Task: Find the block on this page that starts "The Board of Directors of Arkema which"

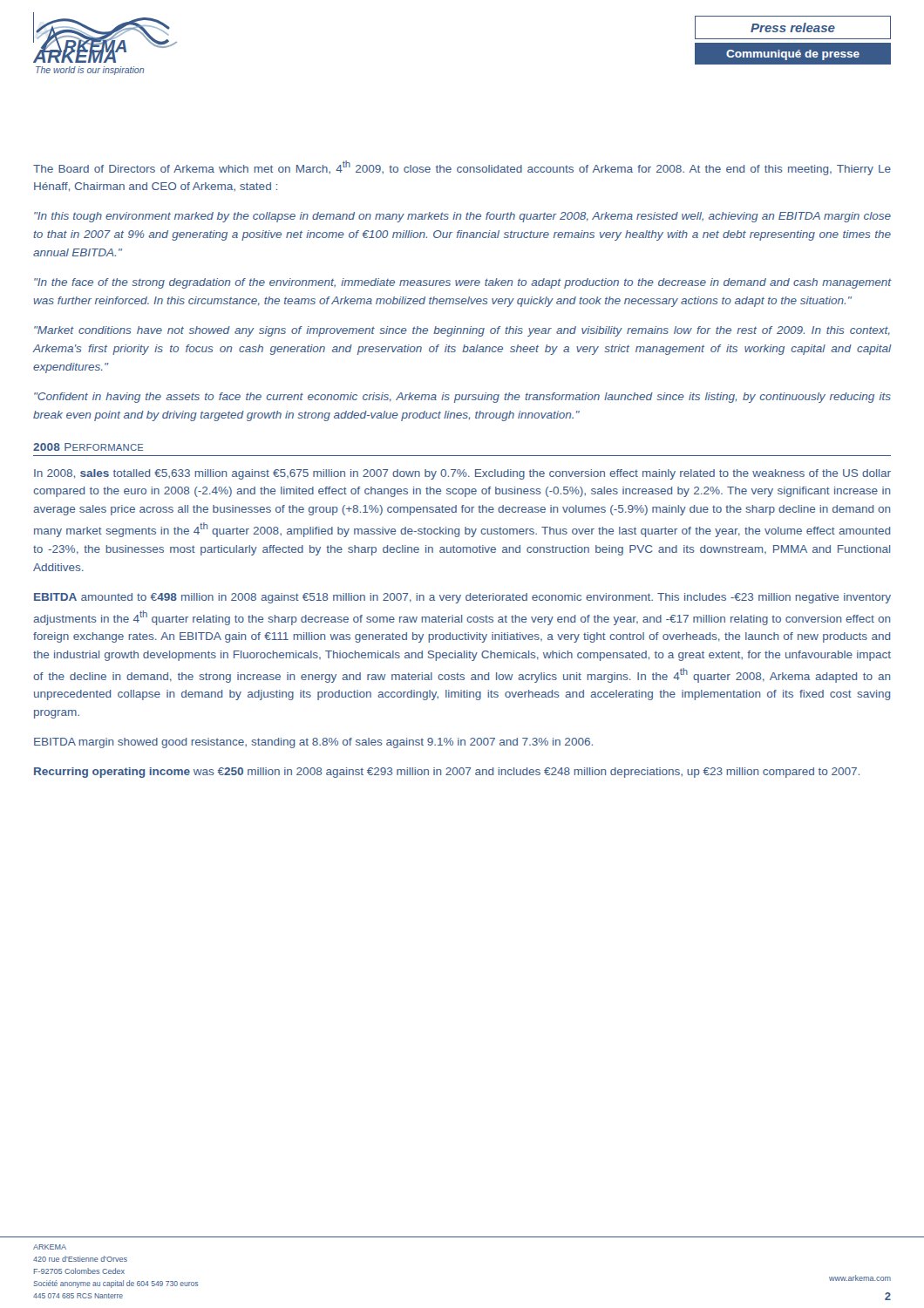Action: coord(462,176)
